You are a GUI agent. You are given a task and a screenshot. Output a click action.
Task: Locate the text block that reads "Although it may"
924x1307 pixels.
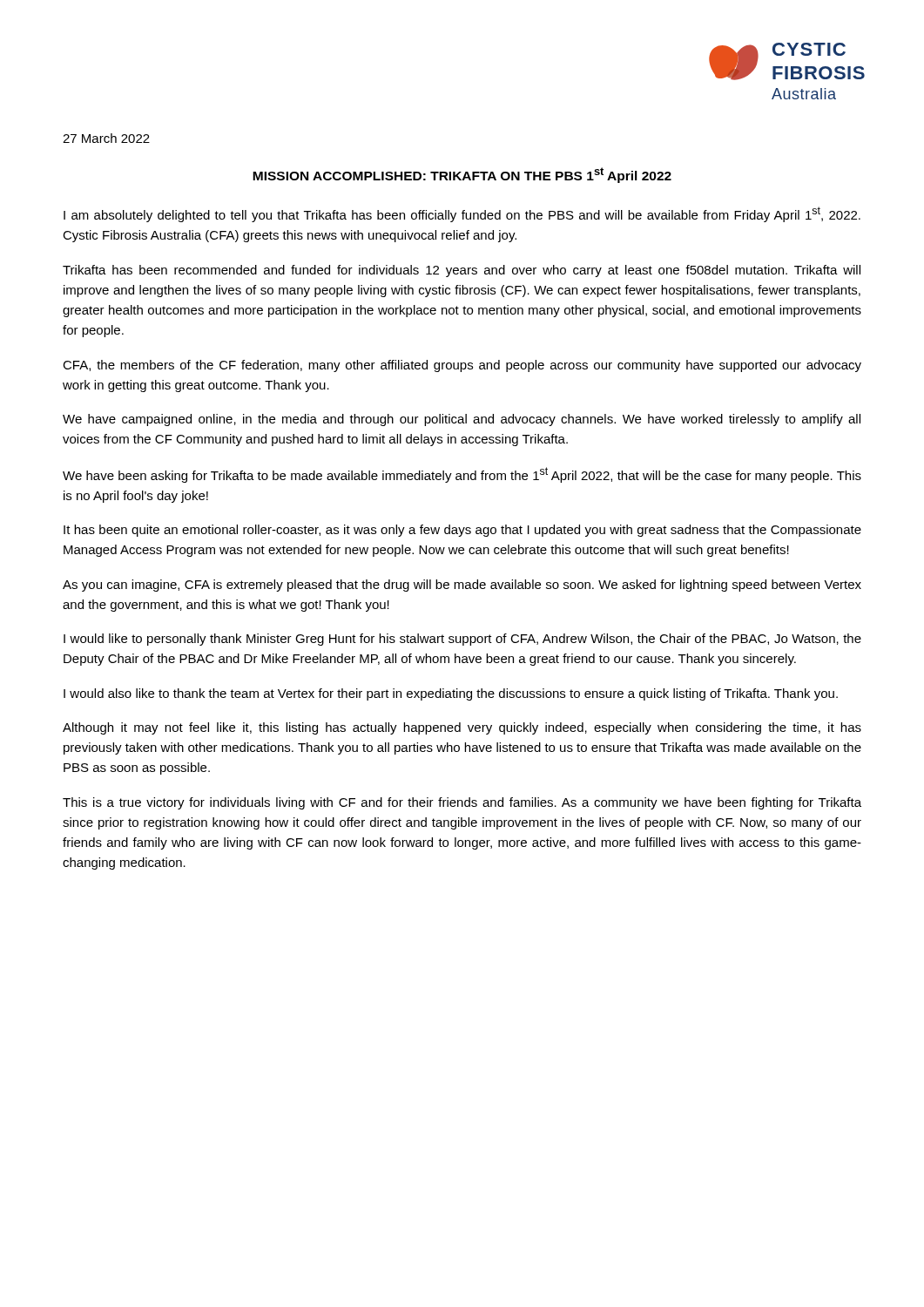(x=462, y=747)
